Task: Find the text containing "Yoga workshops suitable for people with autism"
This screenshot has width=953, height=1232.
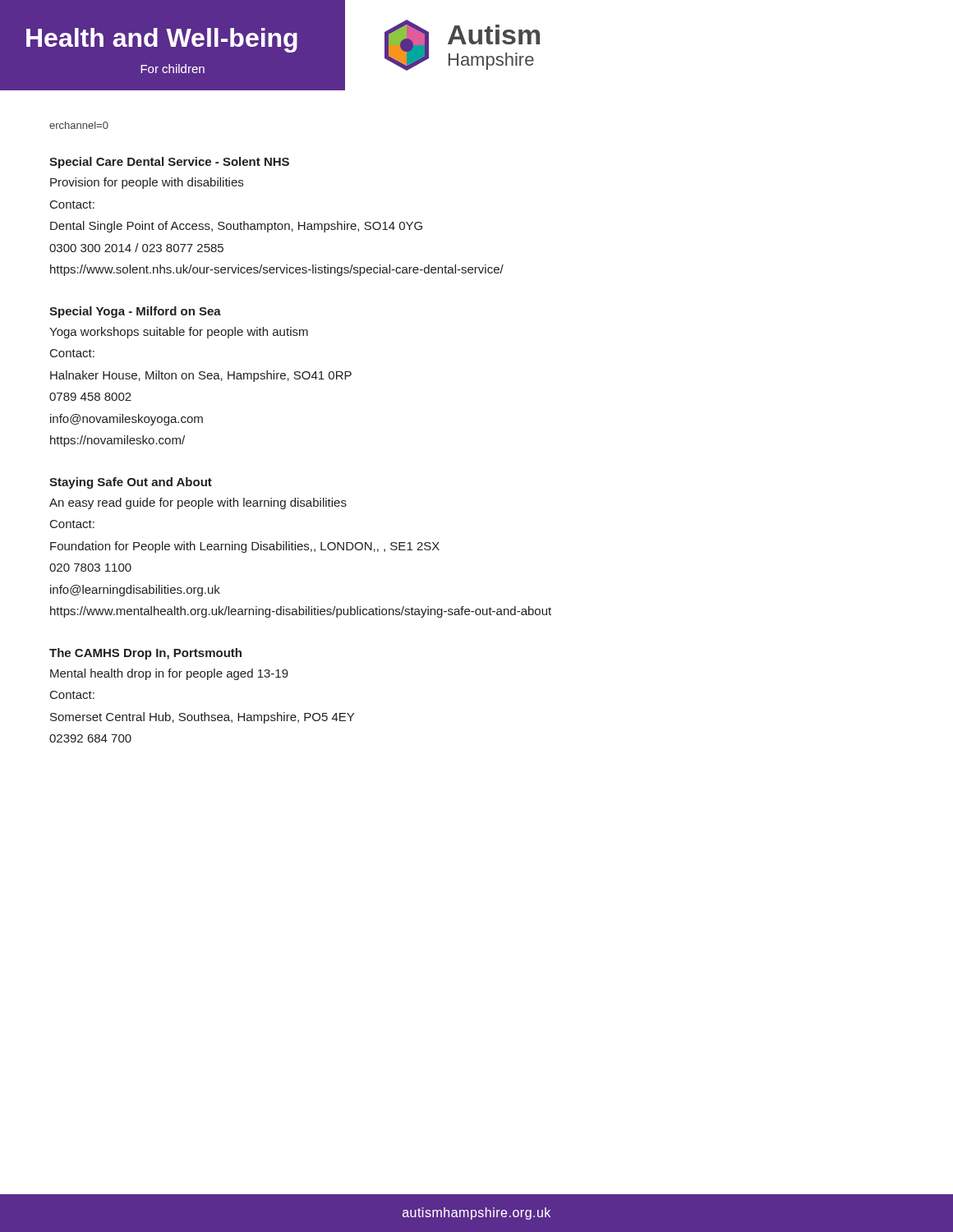Action: (179, 331)
